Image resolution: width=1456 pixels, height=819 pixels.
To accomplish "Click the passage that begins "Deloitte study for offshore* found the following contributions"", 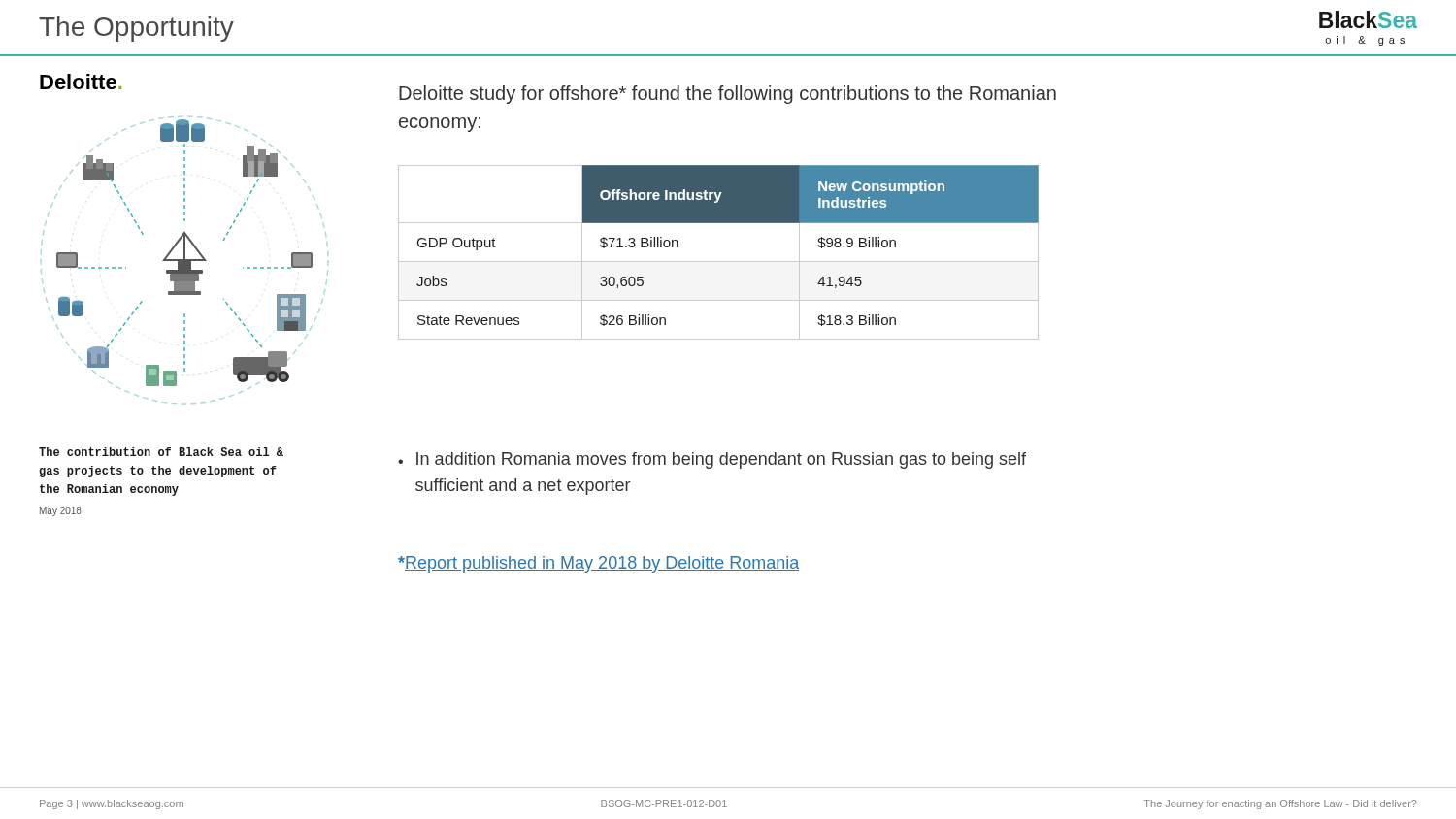I will (727, 107).
